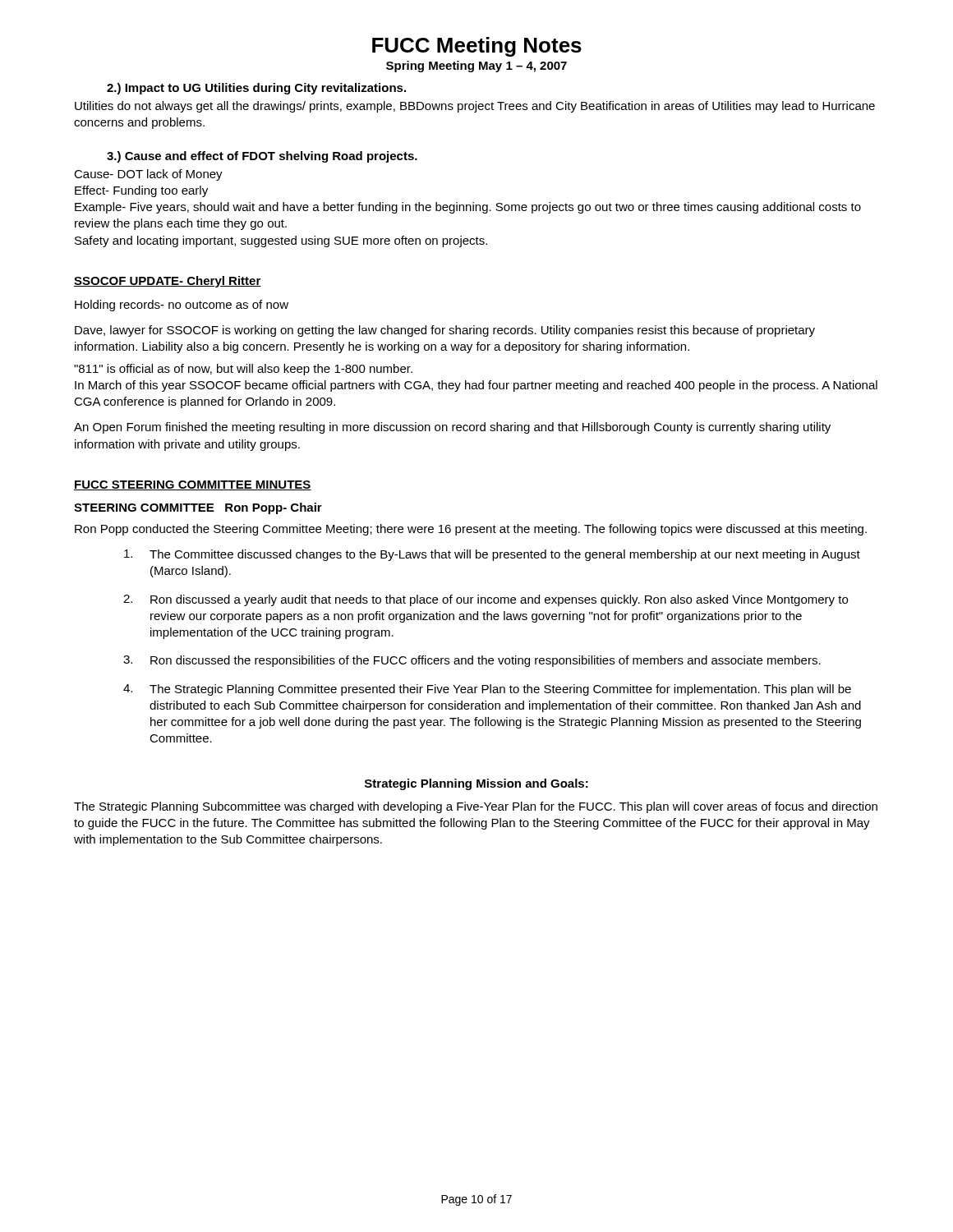This screenshot has height=1232, width=953.
Task: Select the block starting "Dave, lawyer for SSOCOF is working"
Action: click(x=444, y=338)
